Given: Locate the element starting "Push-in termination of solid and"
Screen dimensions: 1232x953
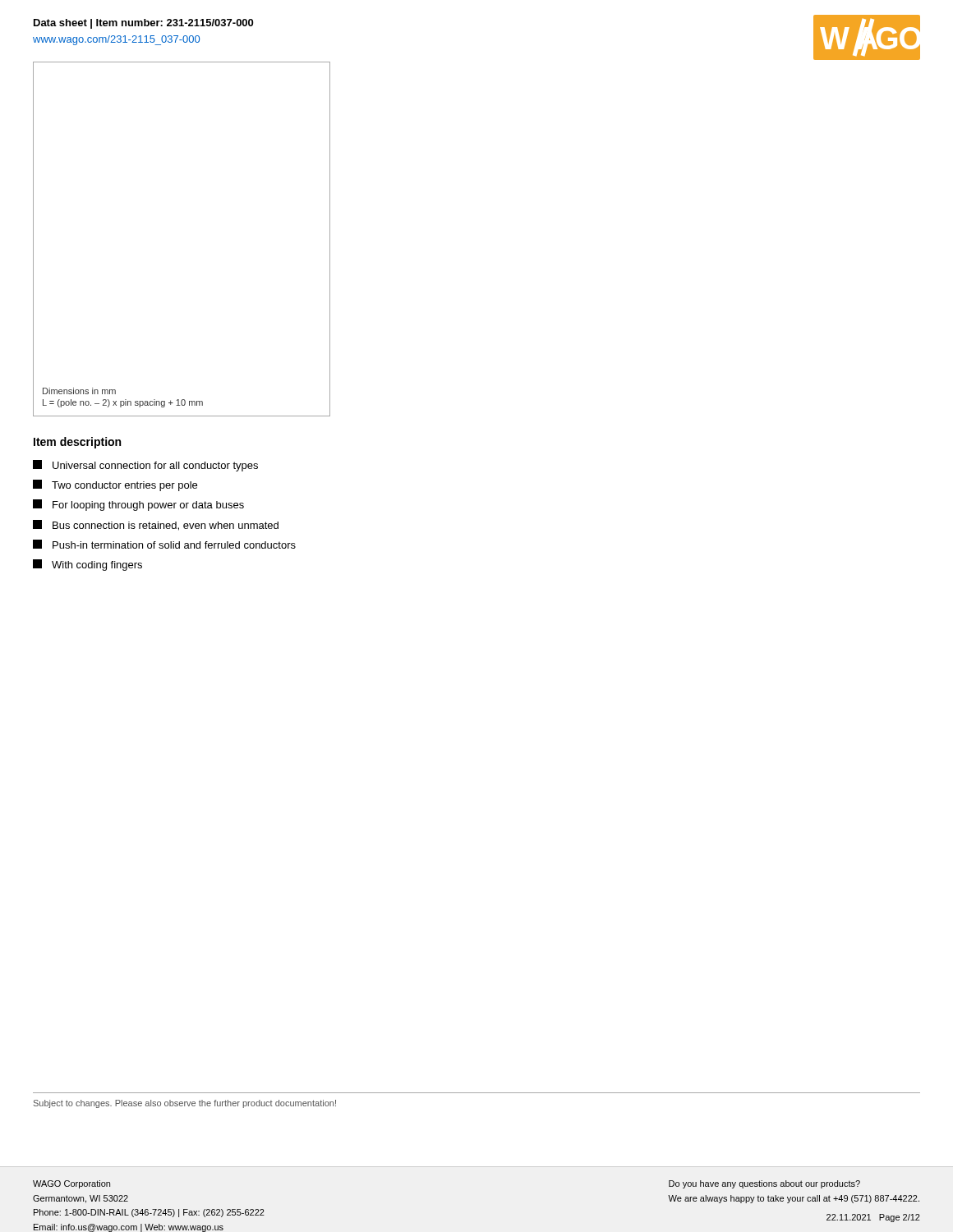Looking at the screenshot, I should point(164,545).
